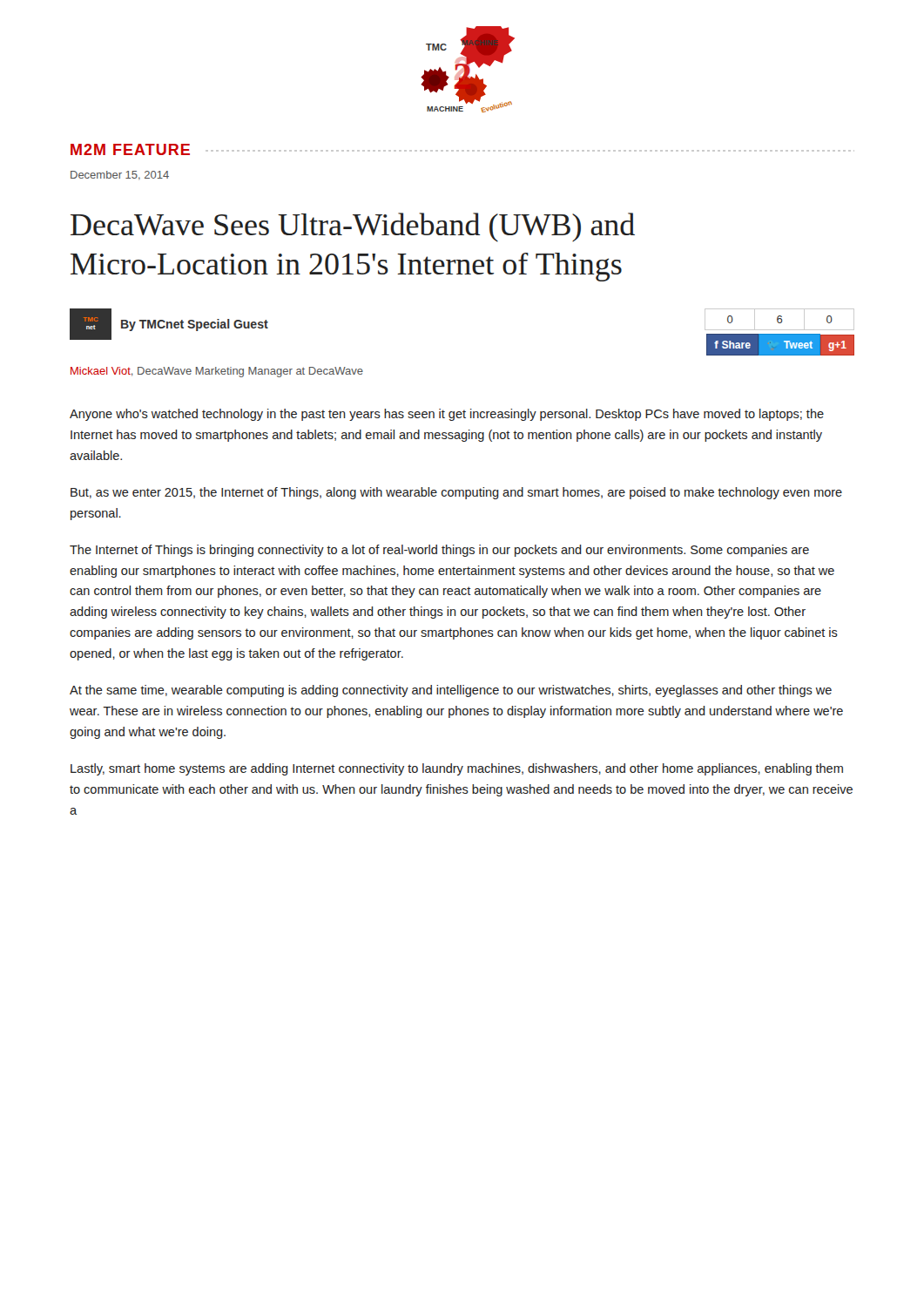Locate the logo
The height and width of the screenshot is (1307, 924).
[x=462, y=76]
